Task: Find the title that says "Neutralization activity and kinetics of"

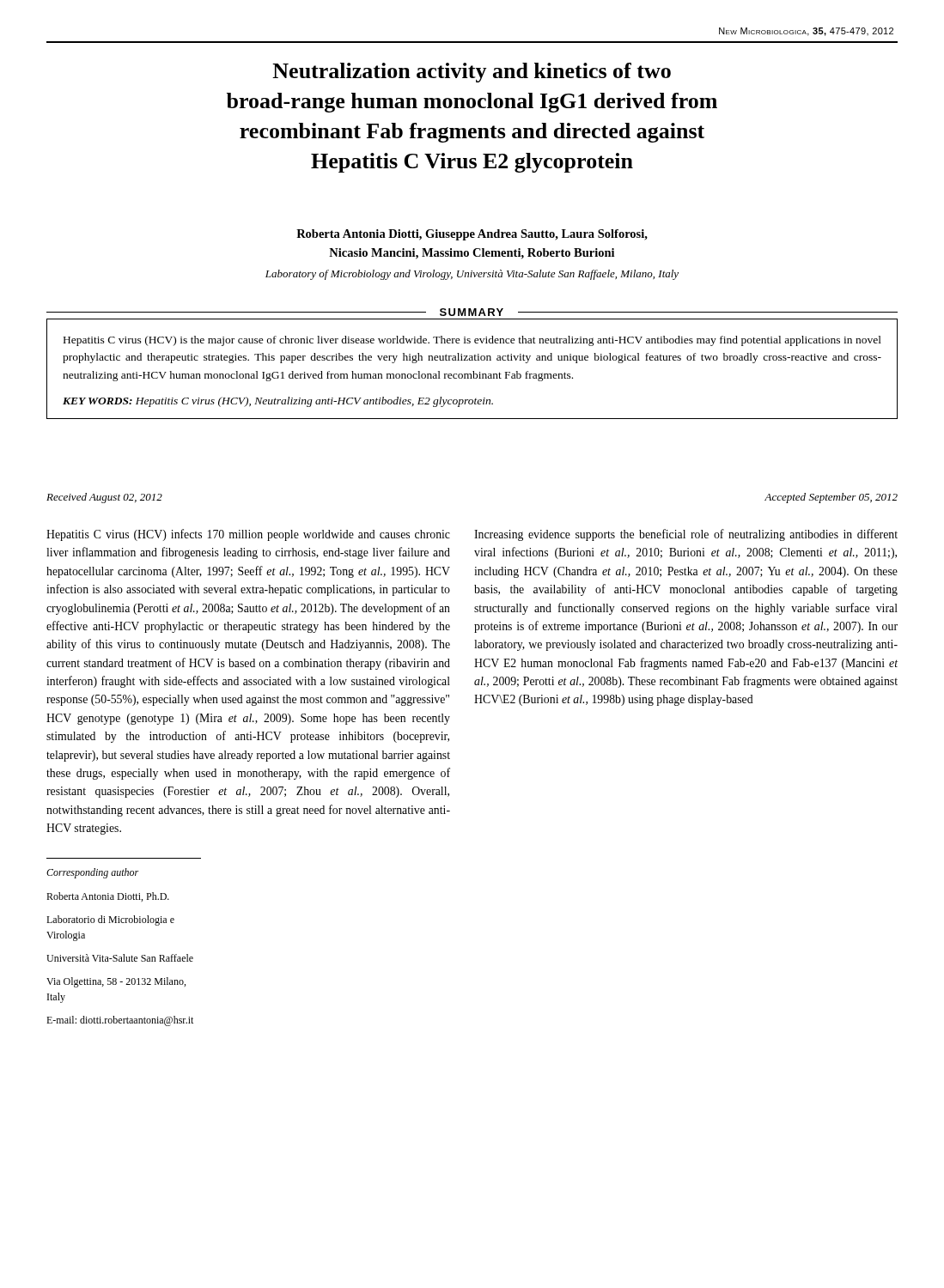Action: click(x=472, y=116)
